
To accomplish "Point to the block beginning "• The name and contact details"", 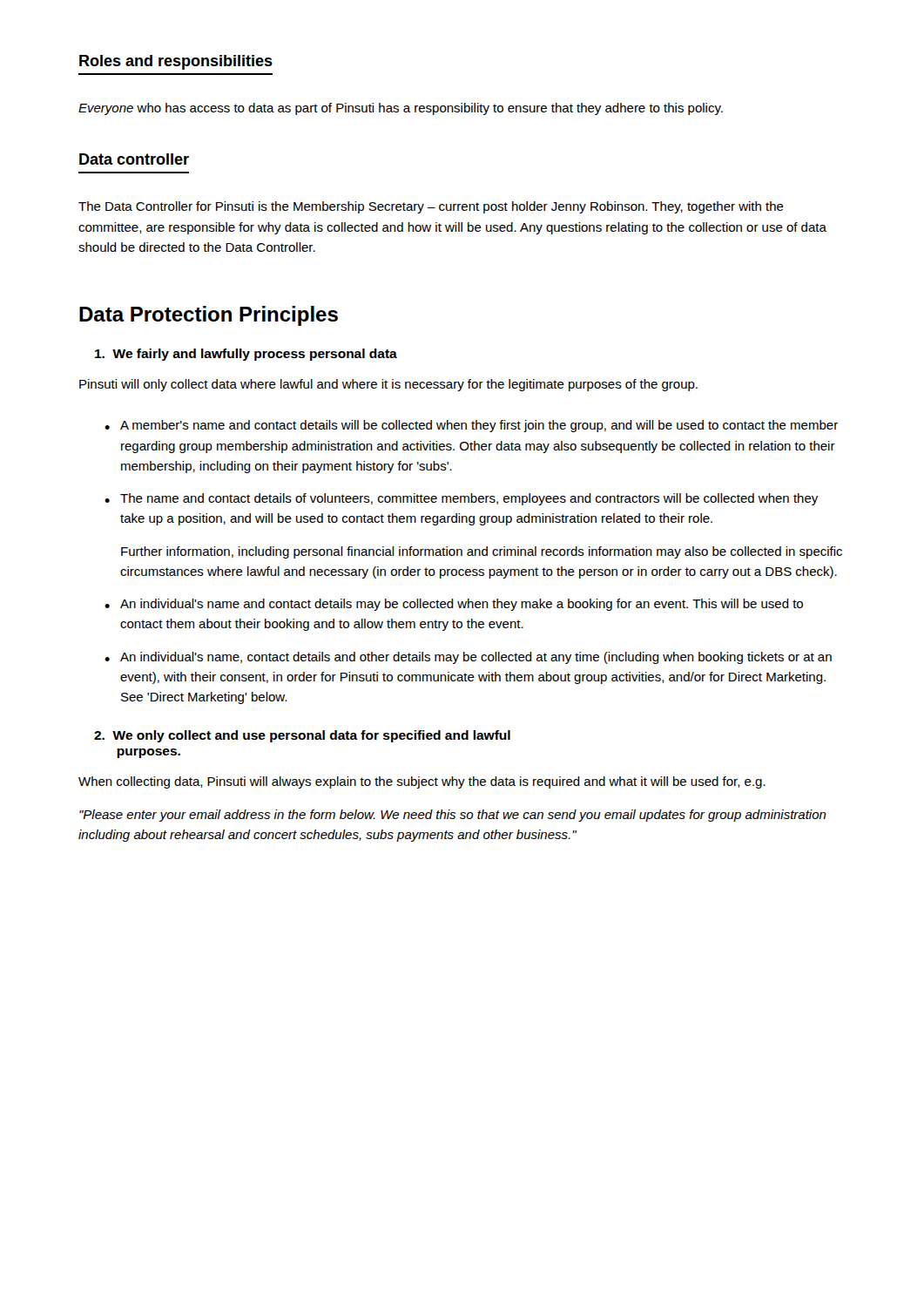I will click(x=475, y=508).
